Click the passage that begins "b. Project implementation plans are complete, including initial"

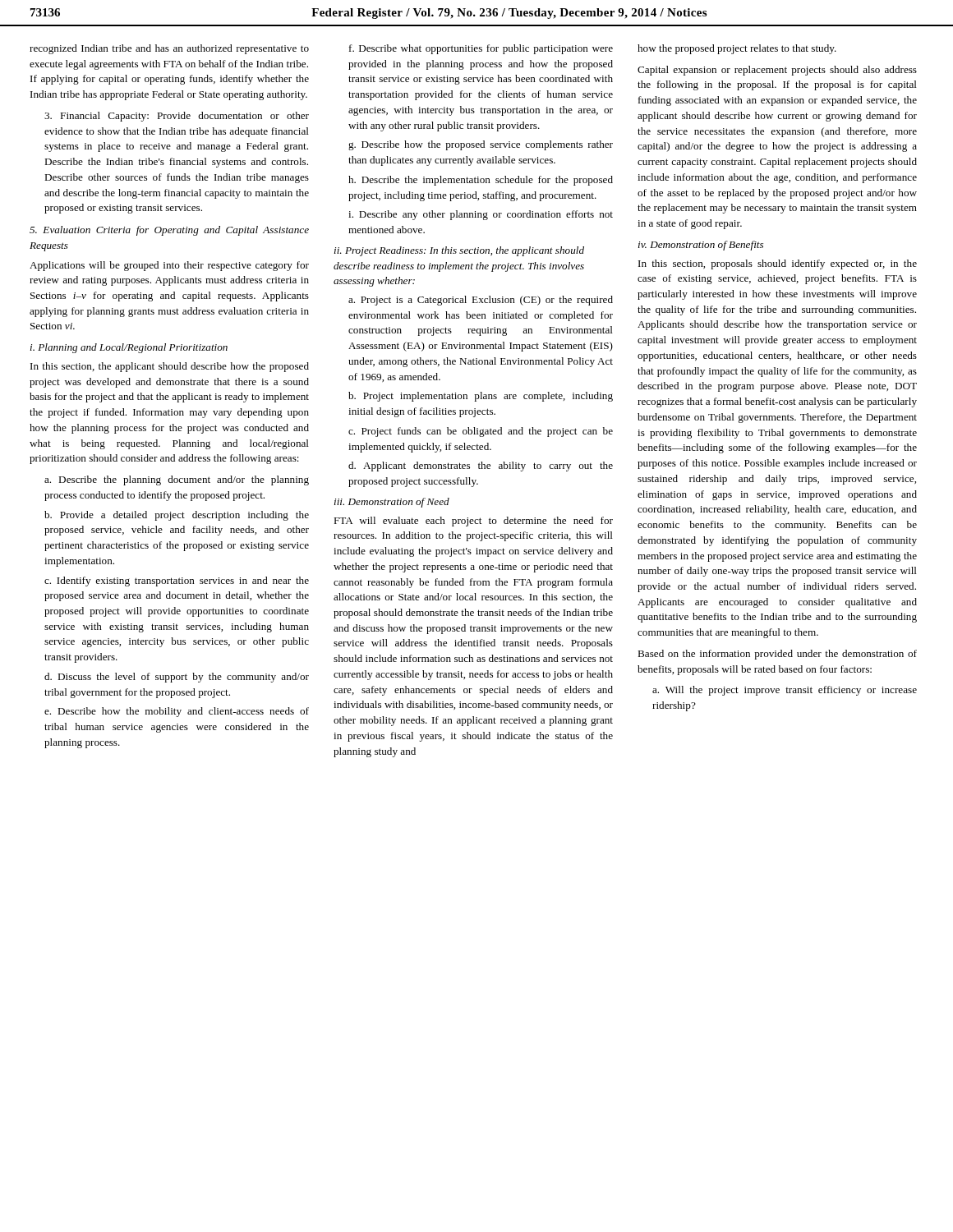pos(481,404)
